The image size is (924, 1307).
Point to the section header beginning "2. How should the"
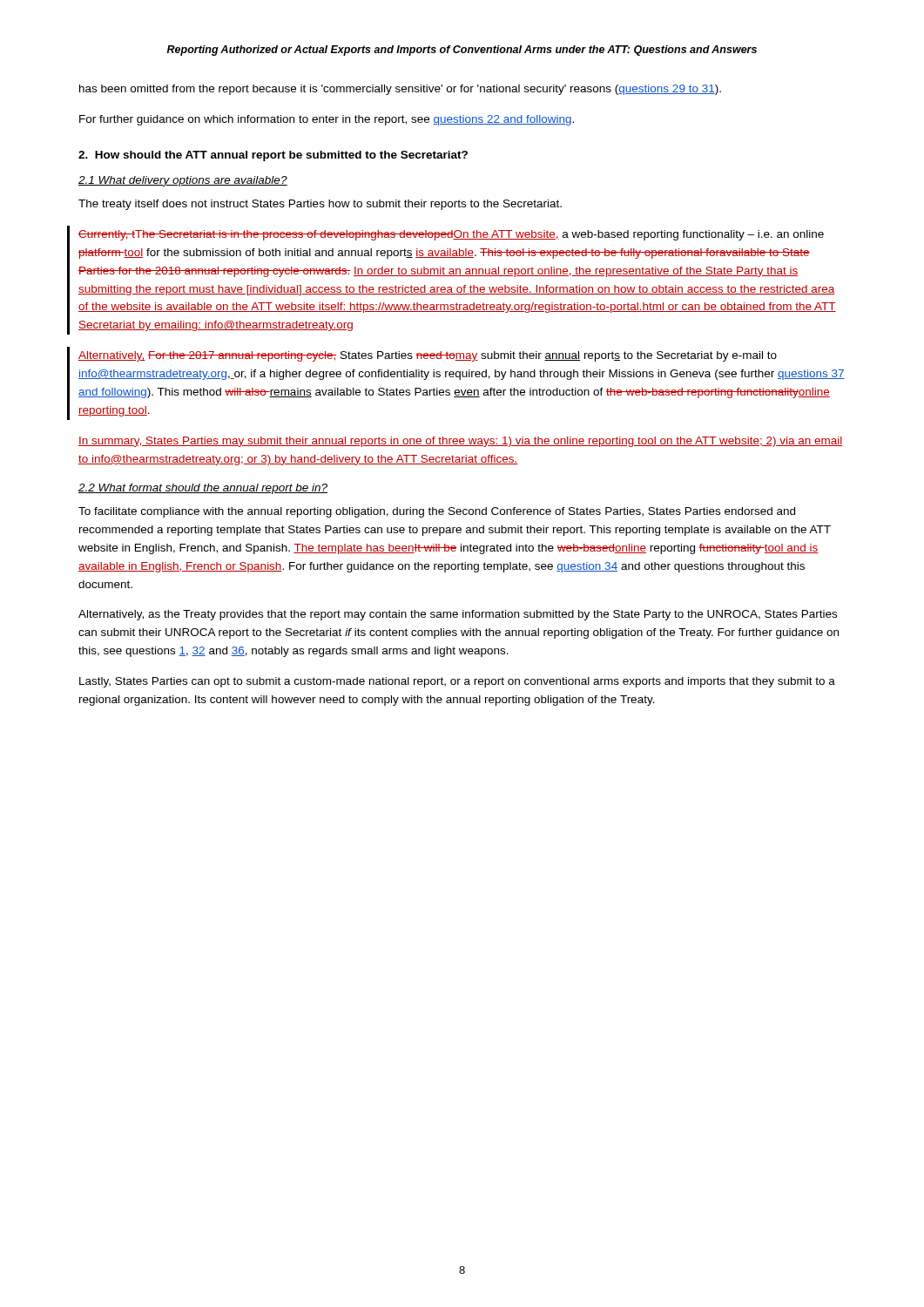tap(273, 154)
